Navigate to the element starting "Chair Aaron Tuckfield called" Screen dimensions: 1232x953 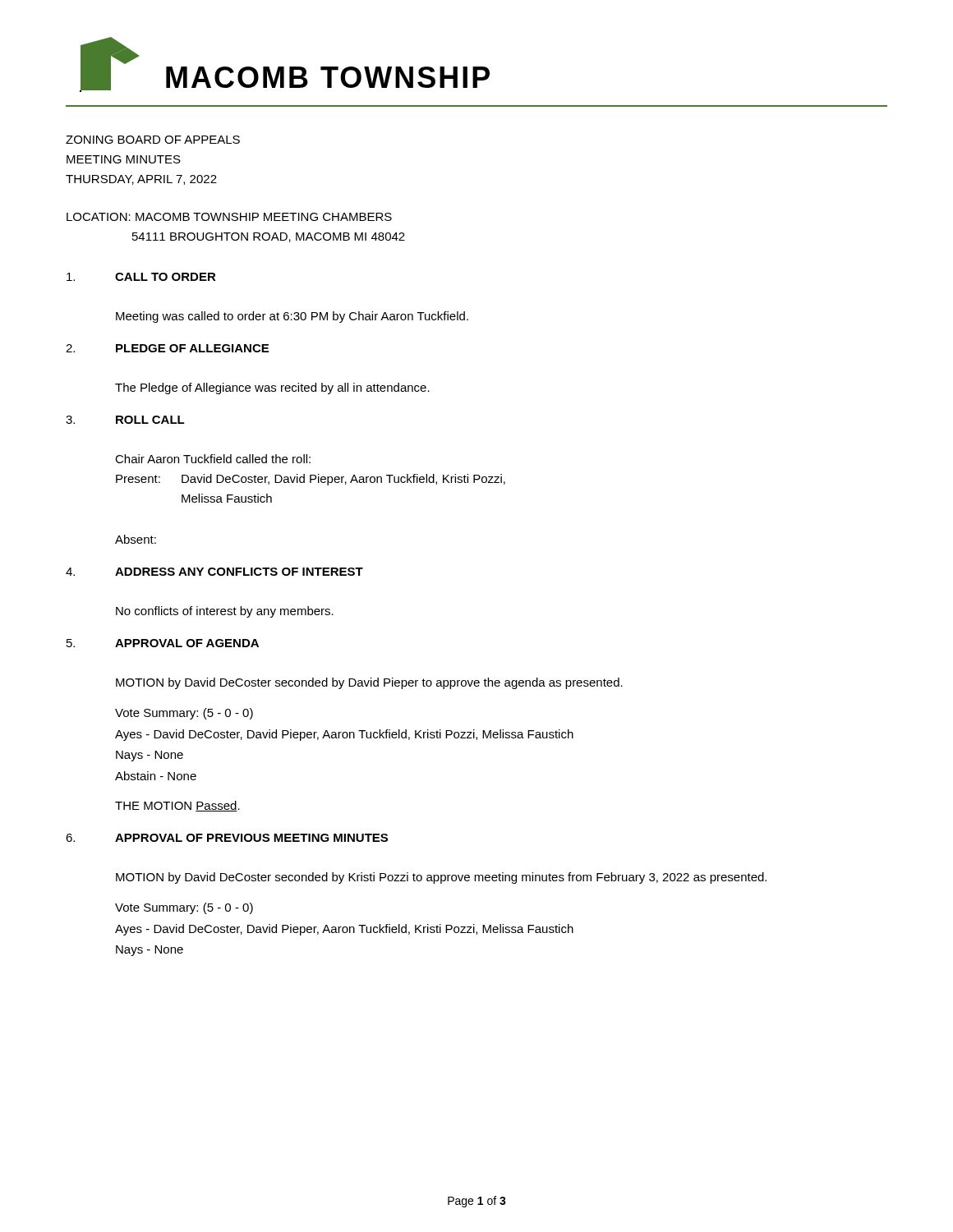[213, 459]
